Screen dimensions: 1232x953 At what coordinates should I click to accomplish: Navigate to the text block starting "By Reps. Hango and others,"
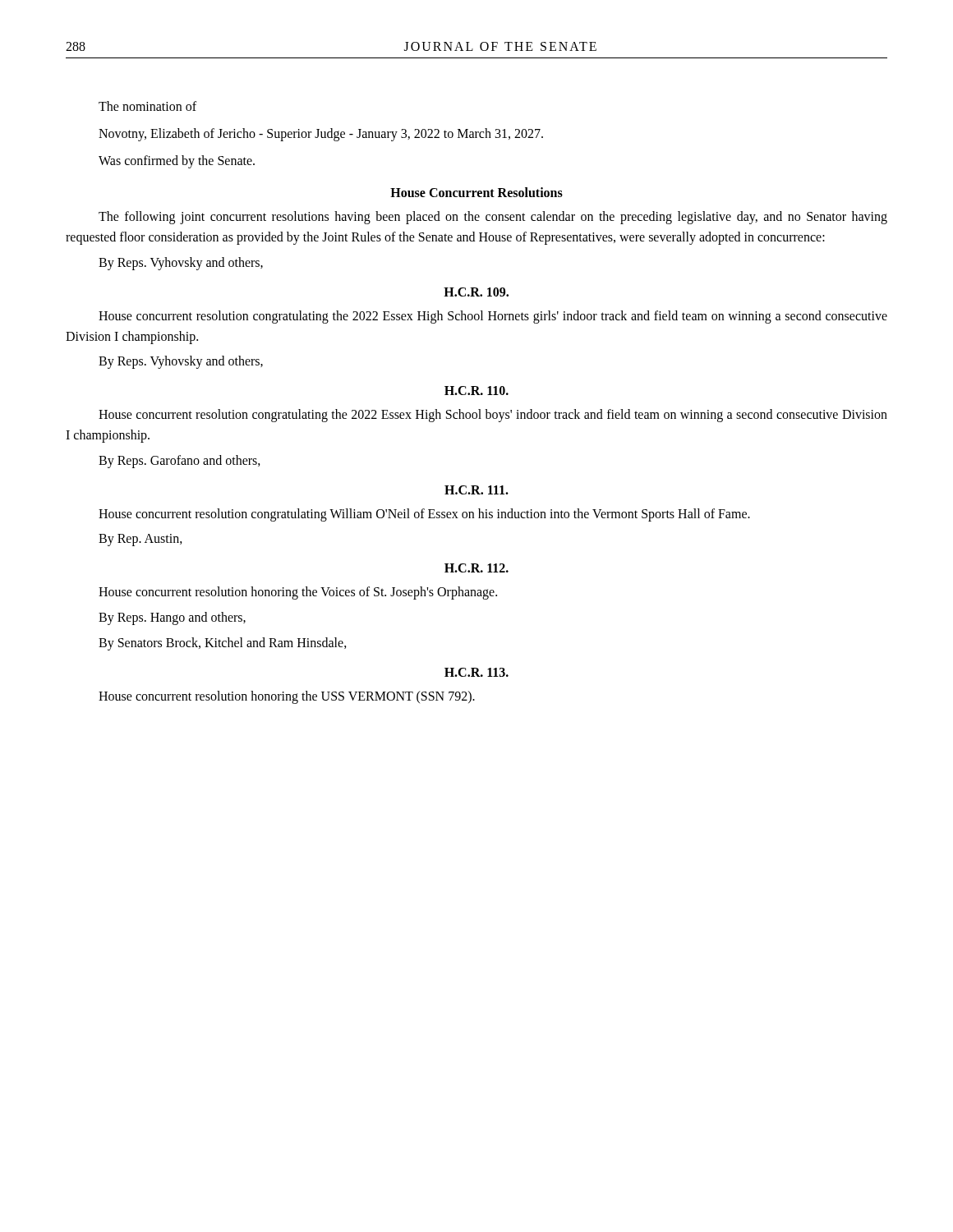[172, 617]
